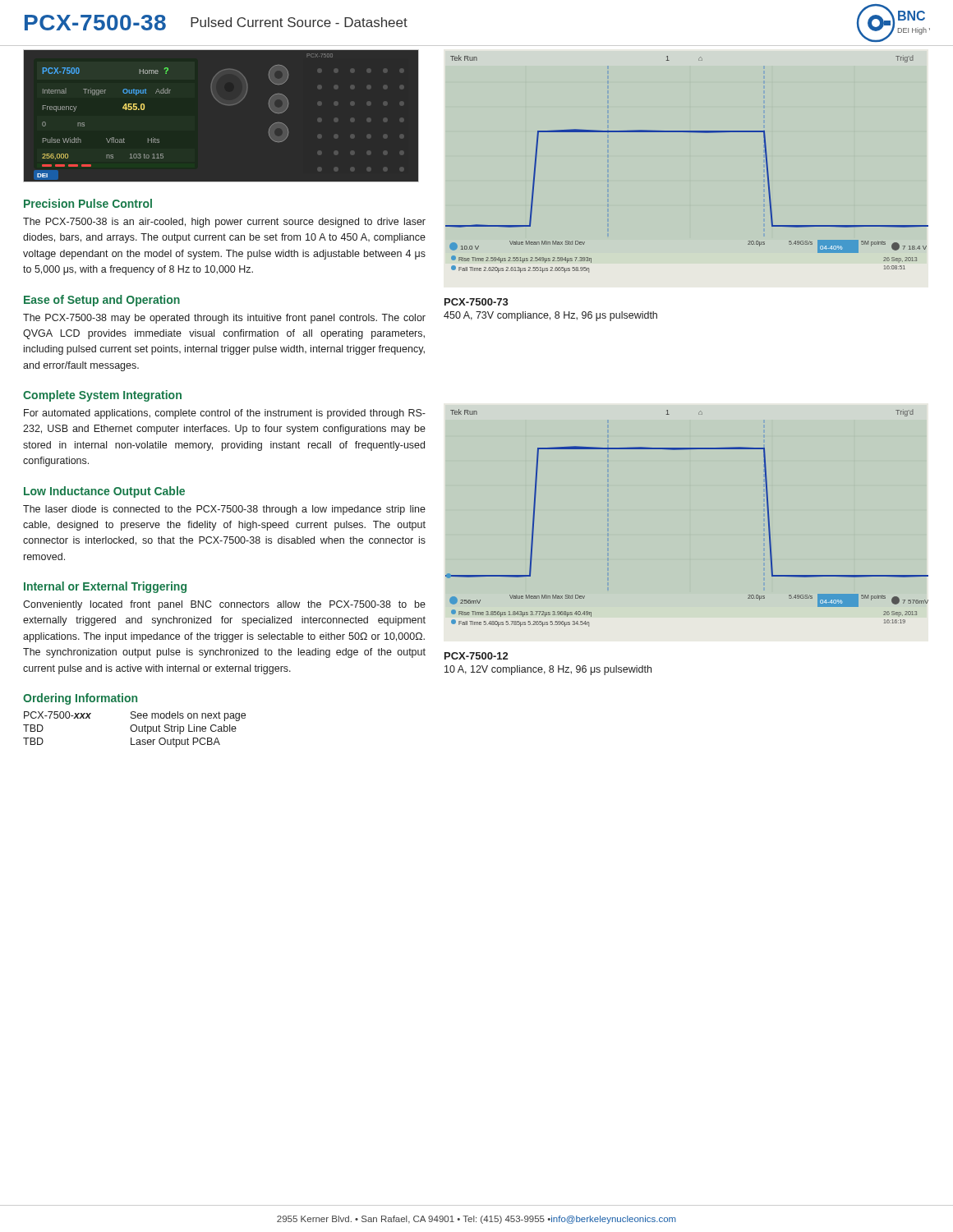Locate the photo
Screen dimensions: 1232x953
click(x=221, y=116)
